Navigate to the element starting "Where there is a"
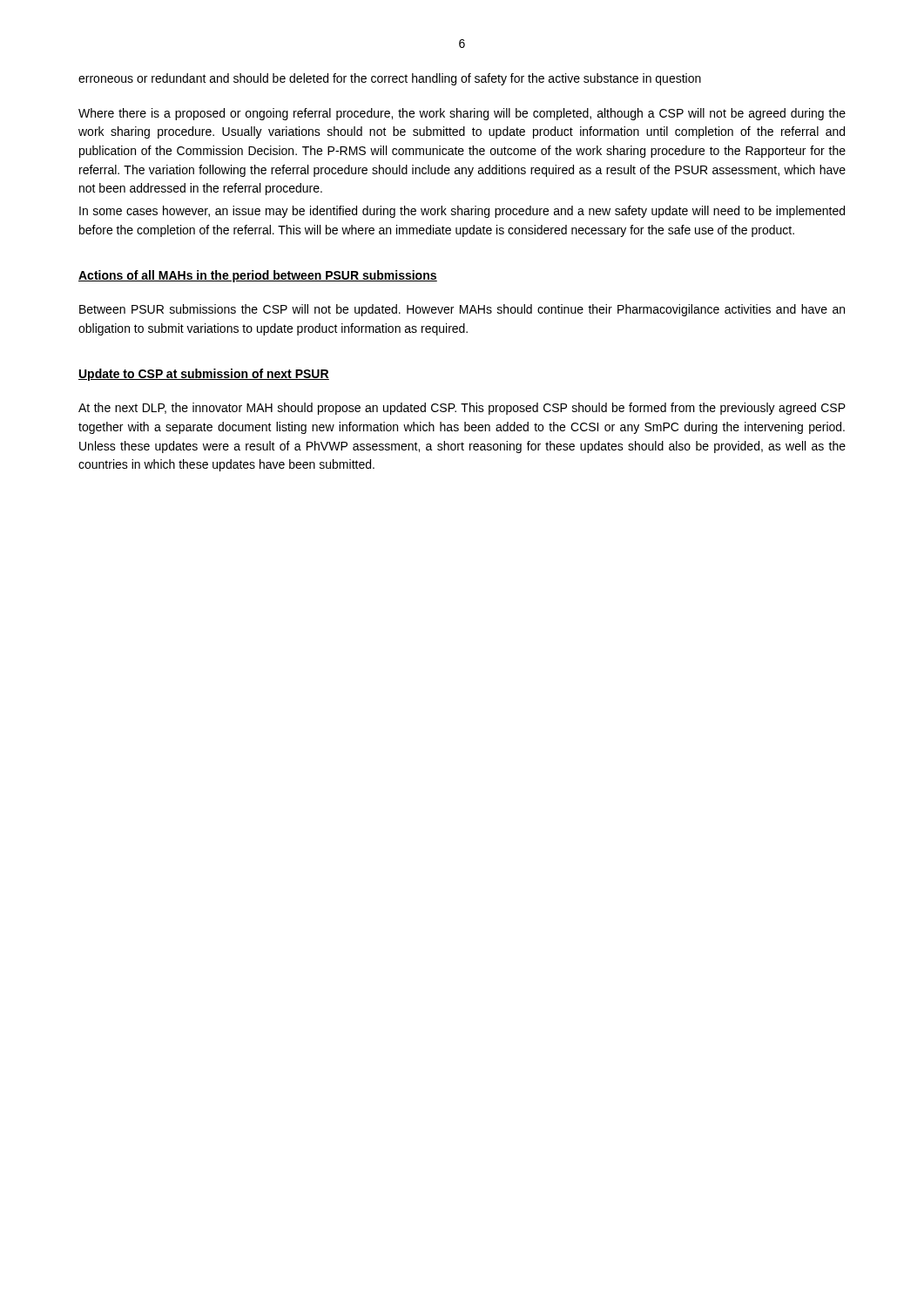Image resolution: width=924 pixels, height=1307 pixels. [x=462, y=151]
